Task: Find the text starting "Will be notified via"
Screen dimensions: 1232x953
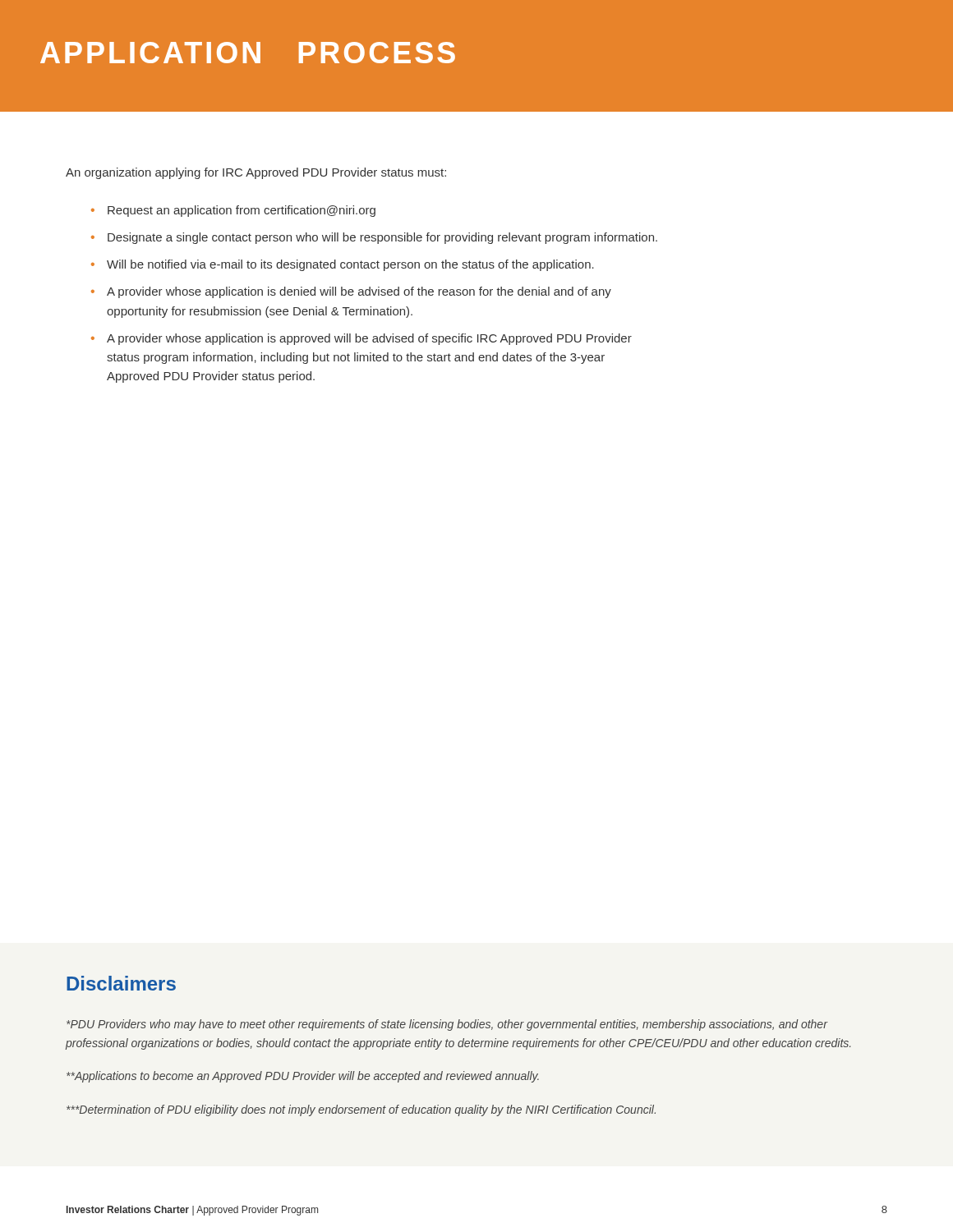Action: pos(351,264)
